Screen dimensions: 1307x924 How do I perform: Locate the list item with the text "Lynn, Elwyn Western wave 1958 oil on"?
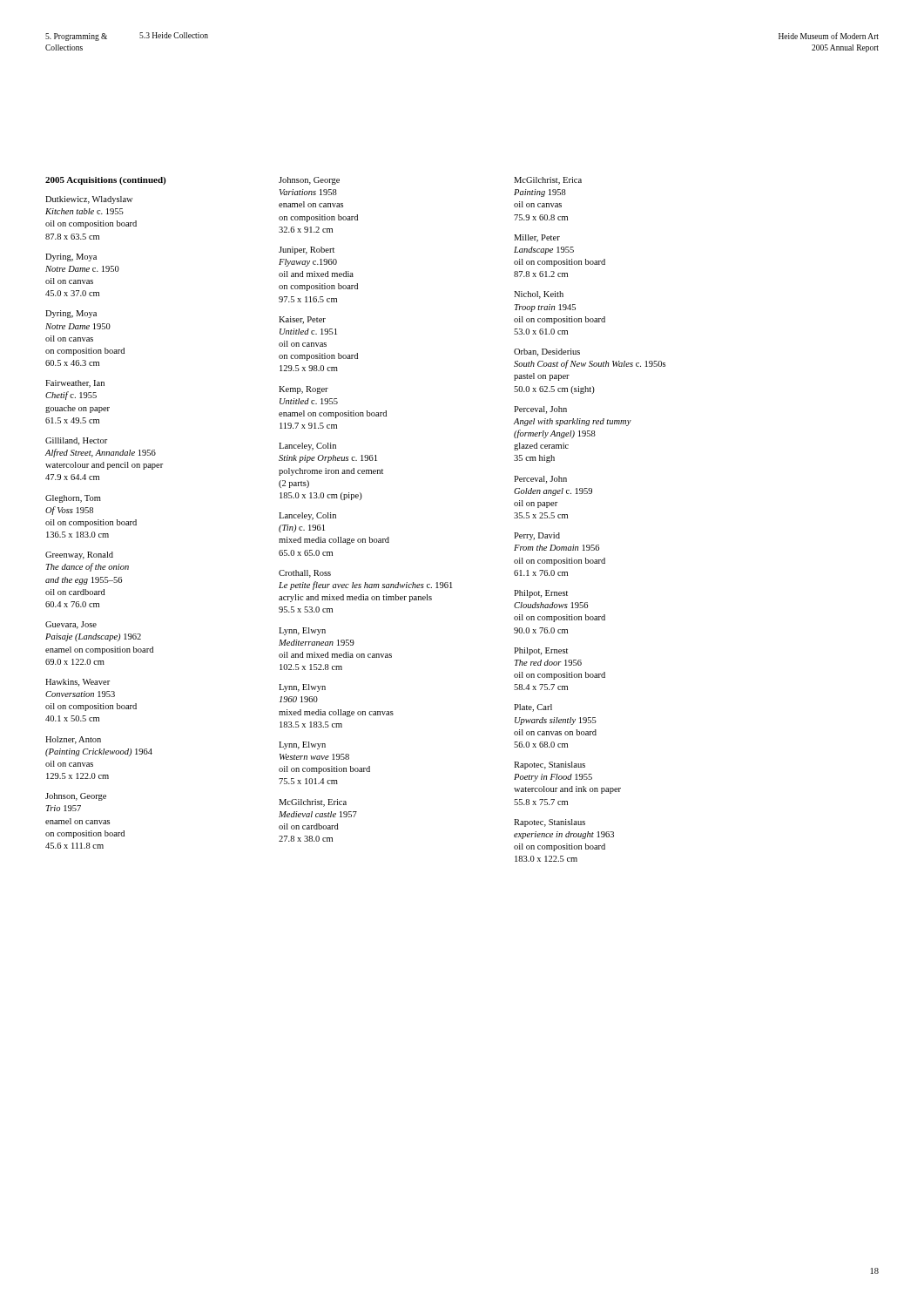tap(374, 763)
